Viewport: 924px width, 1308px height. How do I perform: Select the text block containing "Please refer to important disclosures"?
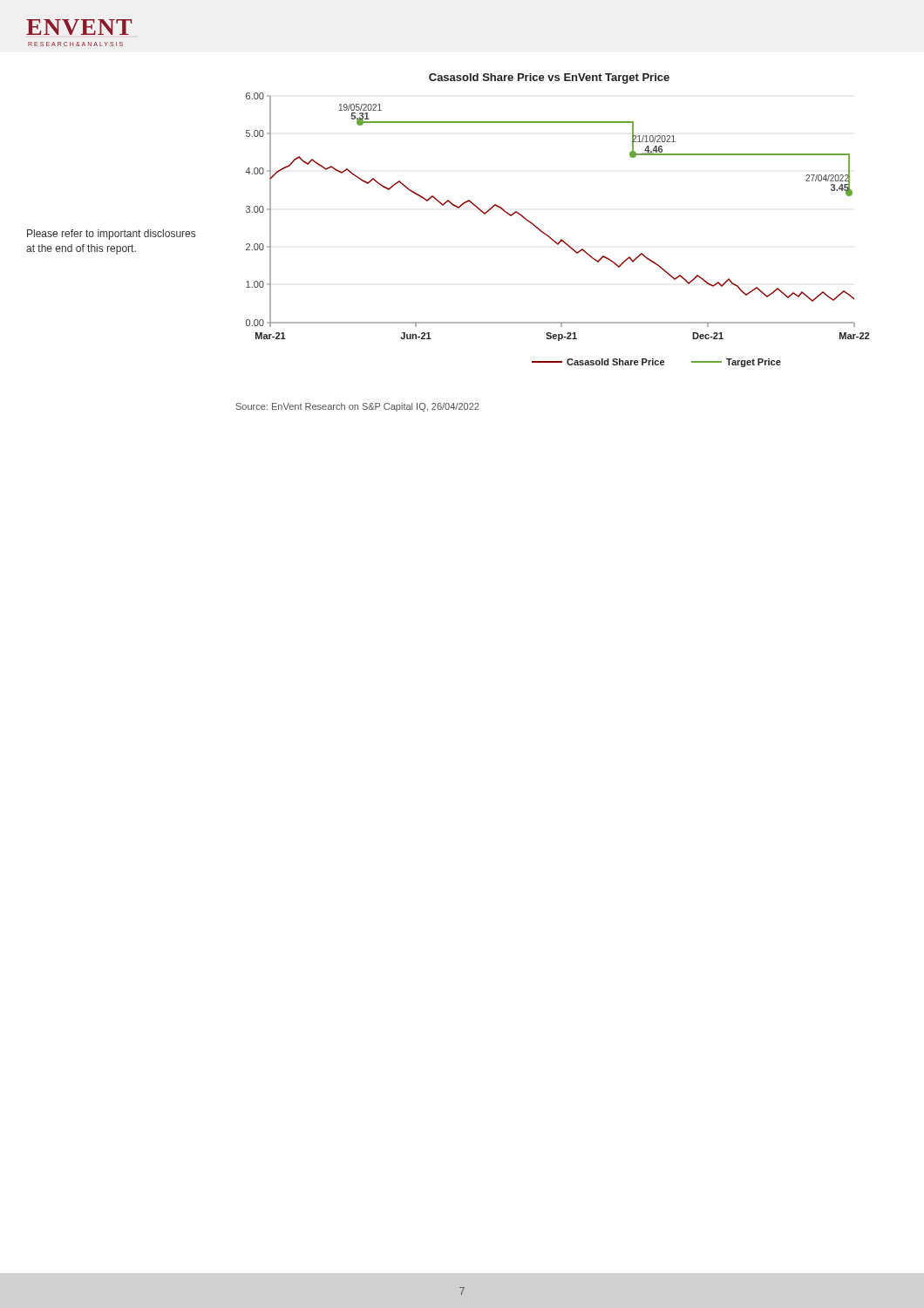[111, 241]
